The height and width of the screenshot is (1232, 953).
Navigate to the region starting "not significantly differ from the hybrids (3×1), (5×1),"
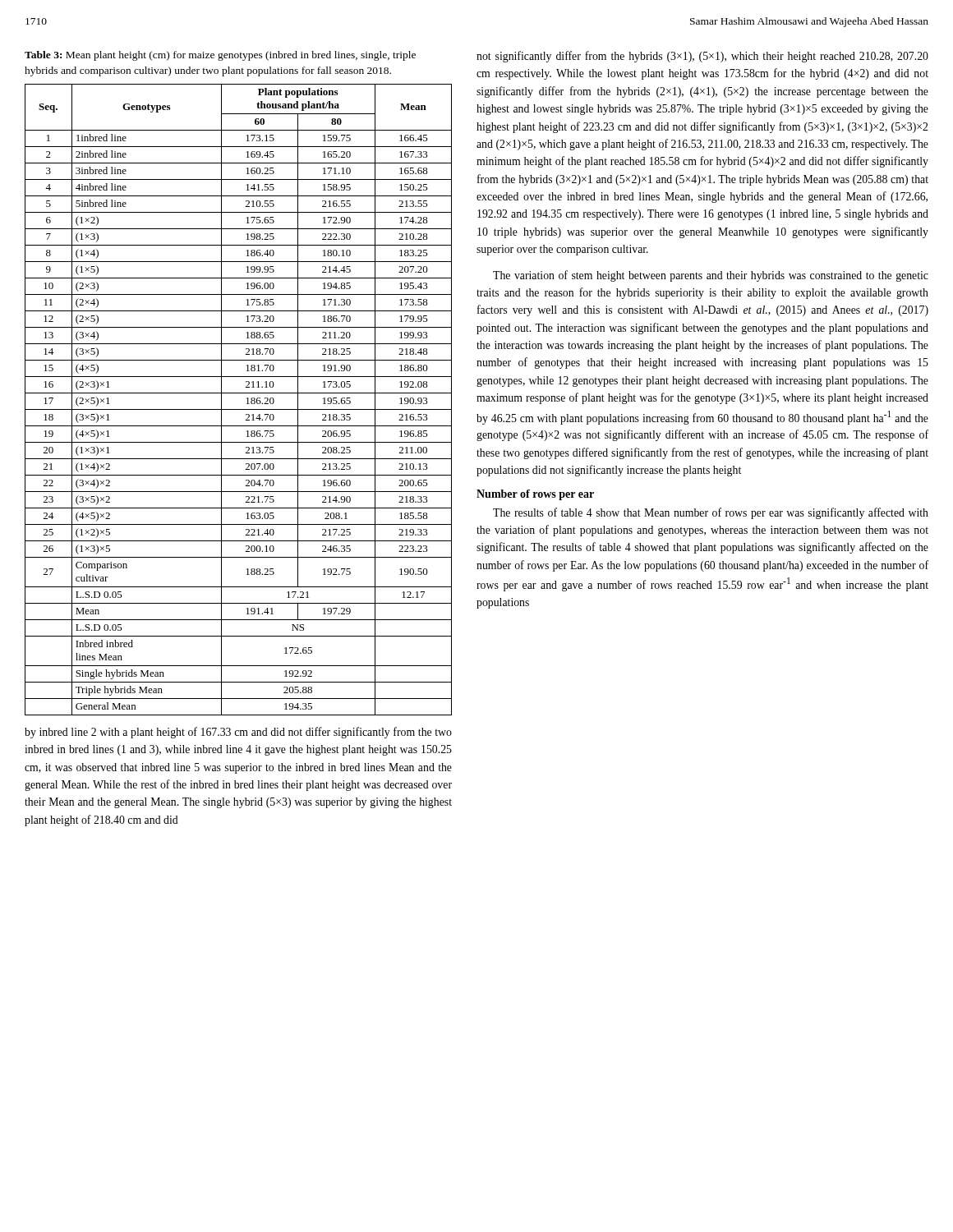(x=702, y=264)
